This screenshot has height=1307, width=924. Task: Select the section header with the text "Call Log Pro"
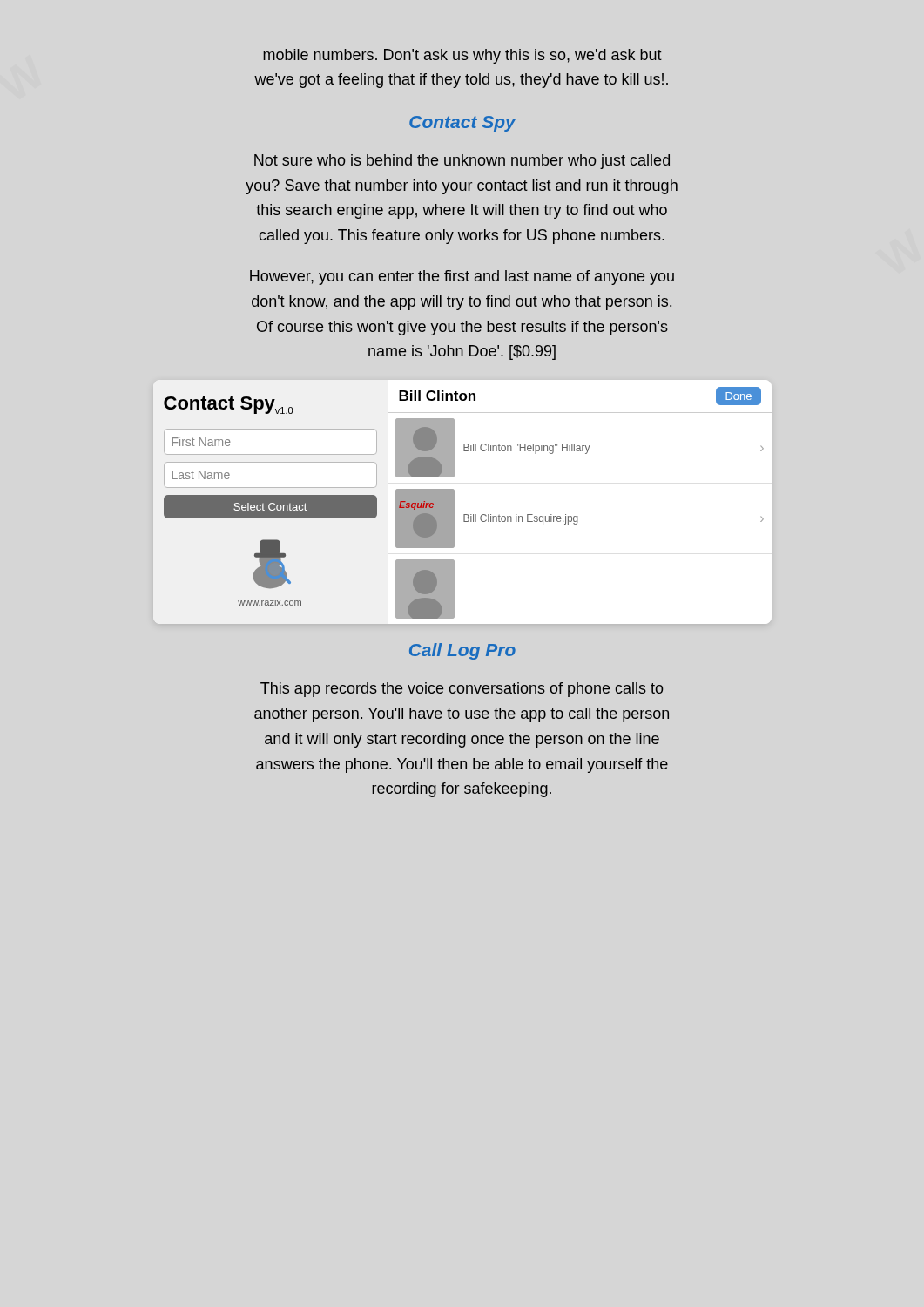pyautogui.click(x=462, y=650)
